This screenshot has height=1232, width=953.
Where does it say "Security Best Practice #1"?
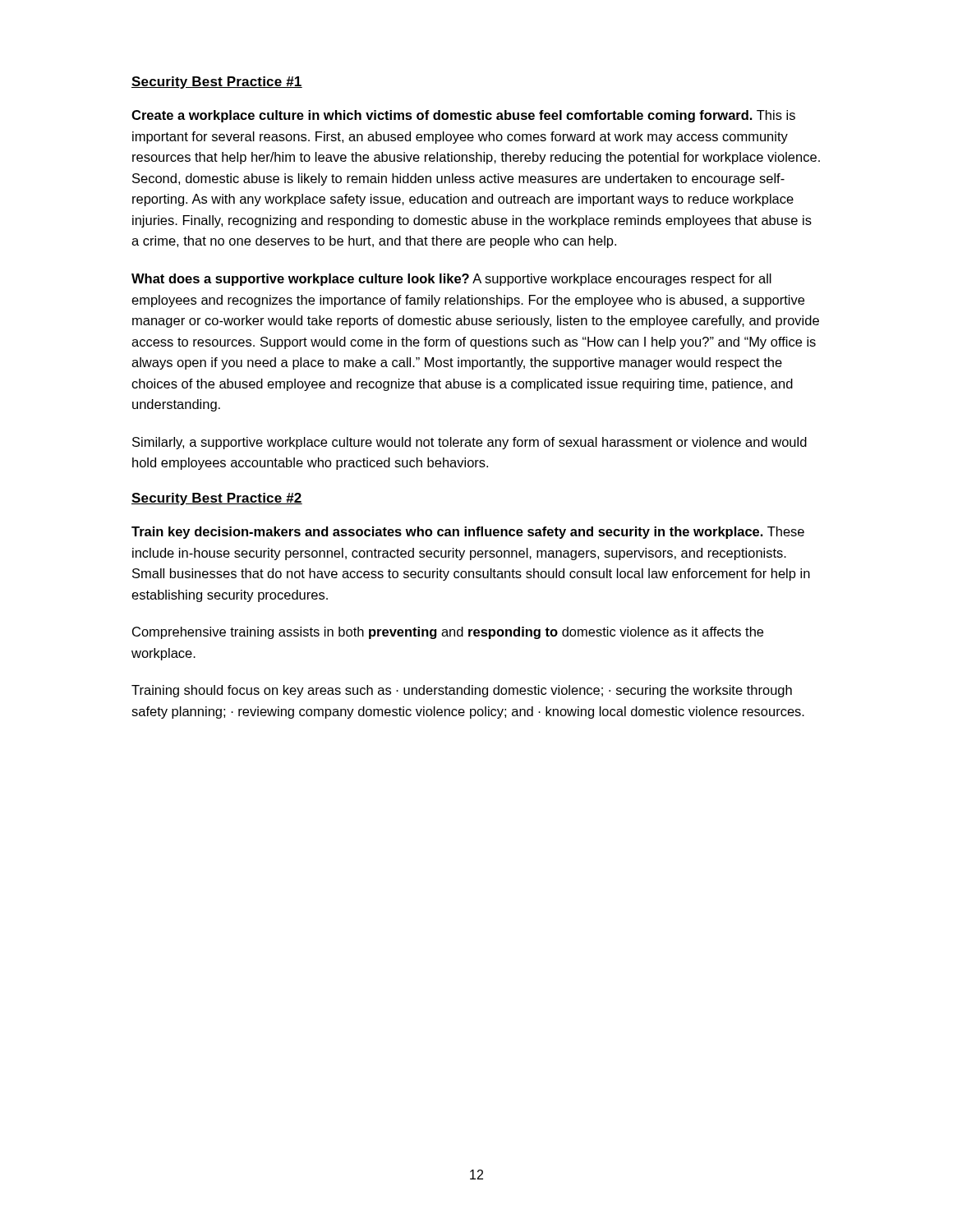coord(217,82)
